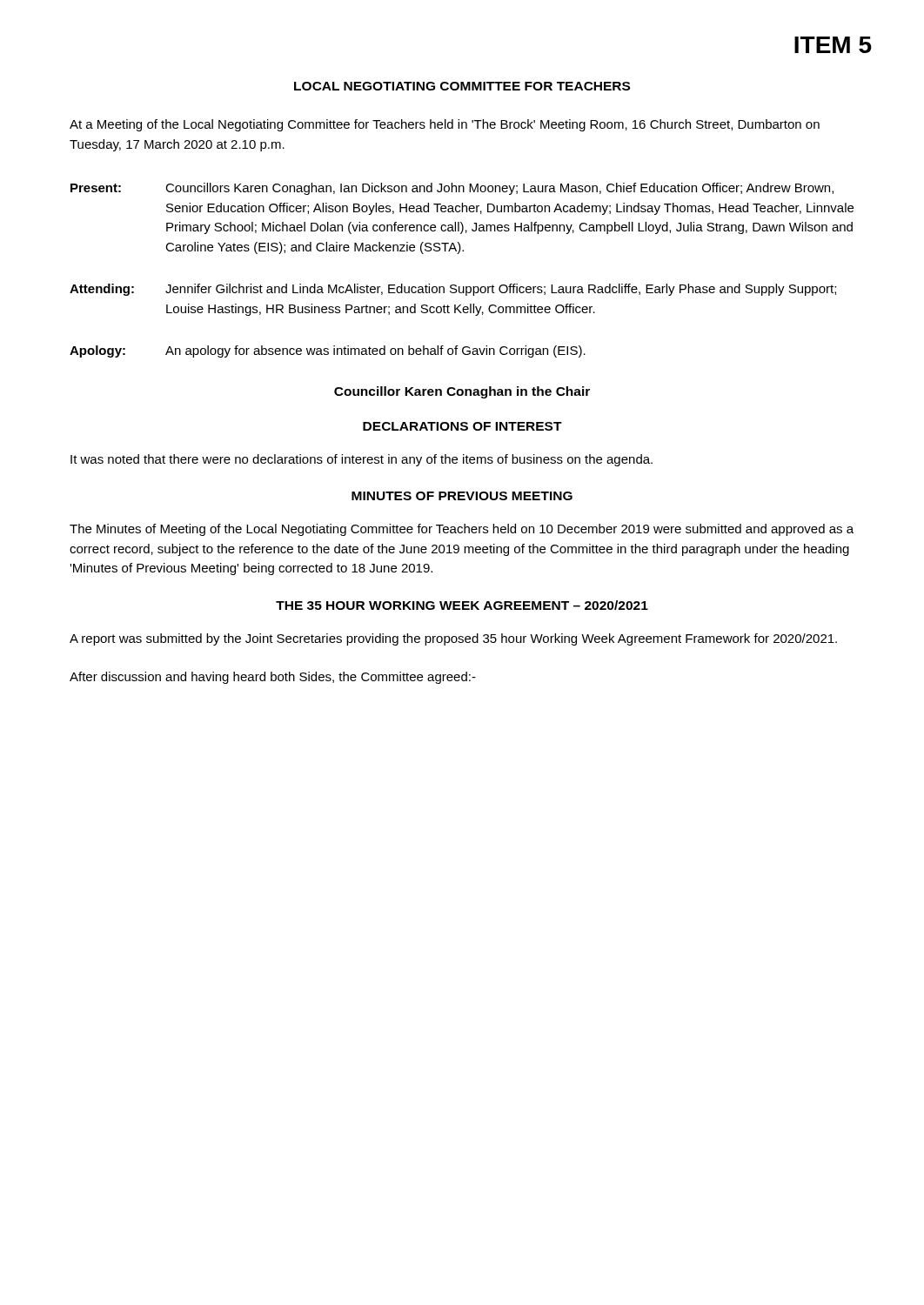The image size is (924, 1305).
Task: Click where it says "LOCAL NEGOTIATING COMMITTEE FOR TEACHERS"
Action: pos(462,86)
